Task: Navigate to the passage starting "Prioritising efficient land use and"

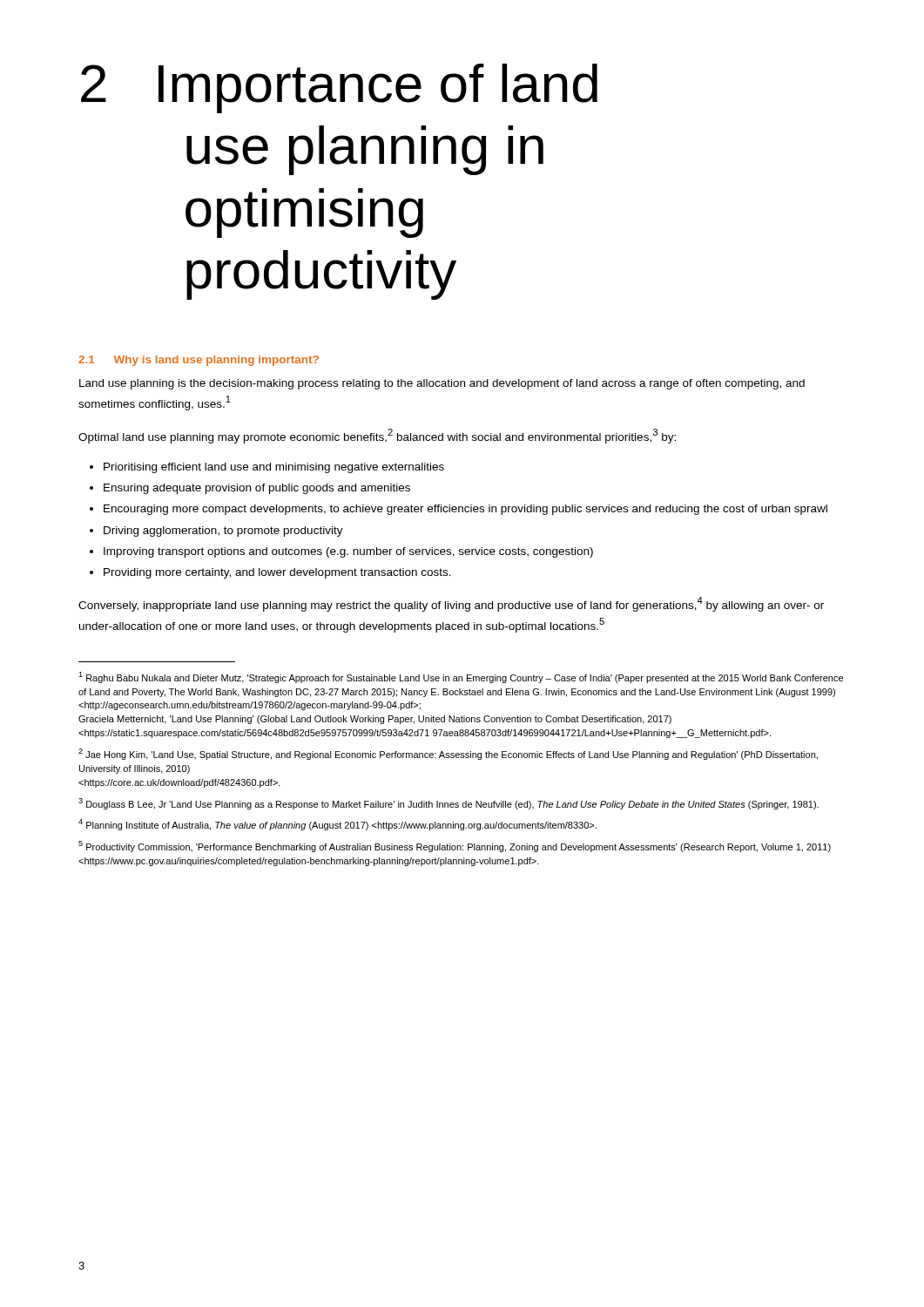Action: 274,467
